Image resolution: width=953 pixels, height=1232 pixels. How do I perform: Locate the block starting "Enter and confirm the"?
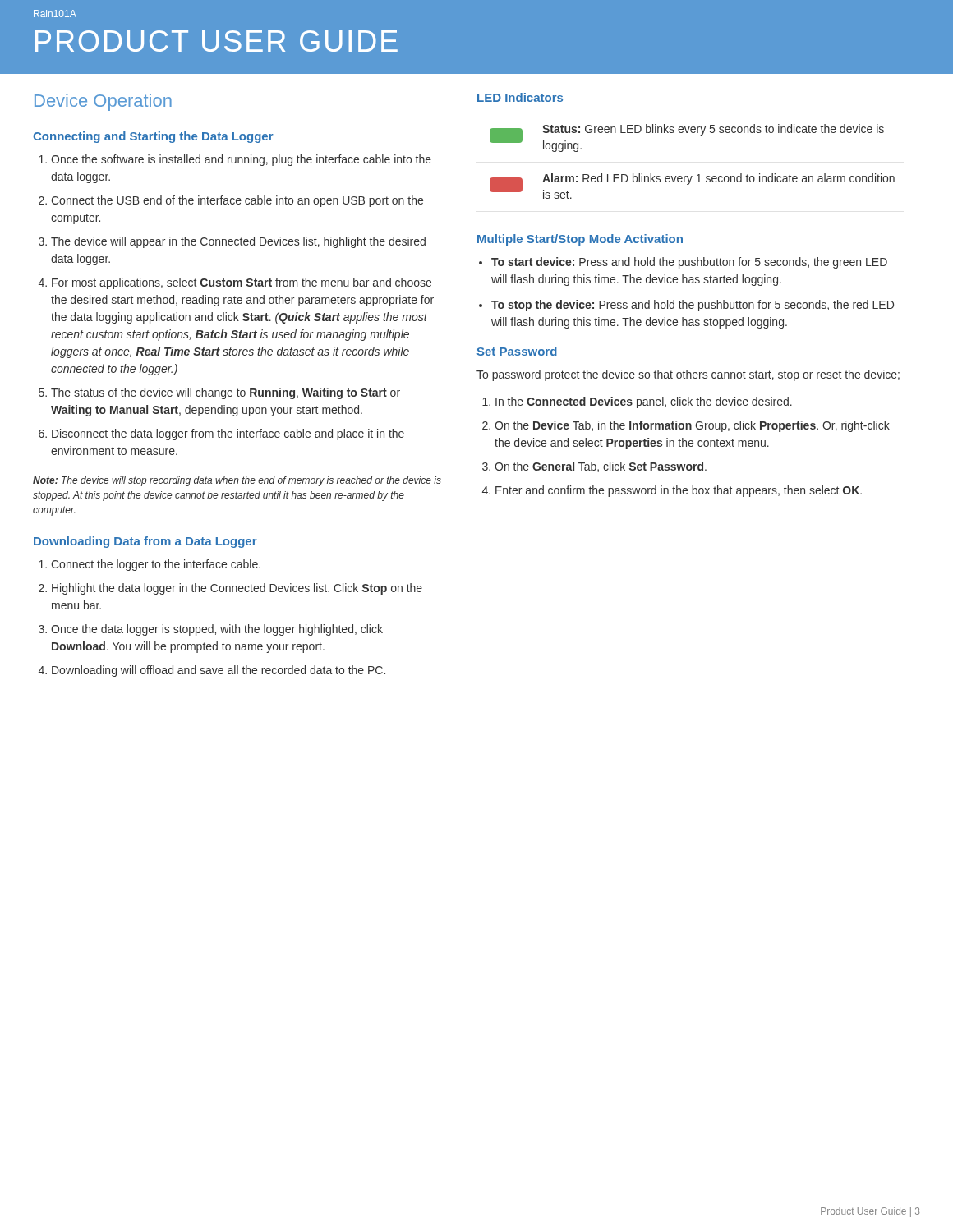pos(679,491)
